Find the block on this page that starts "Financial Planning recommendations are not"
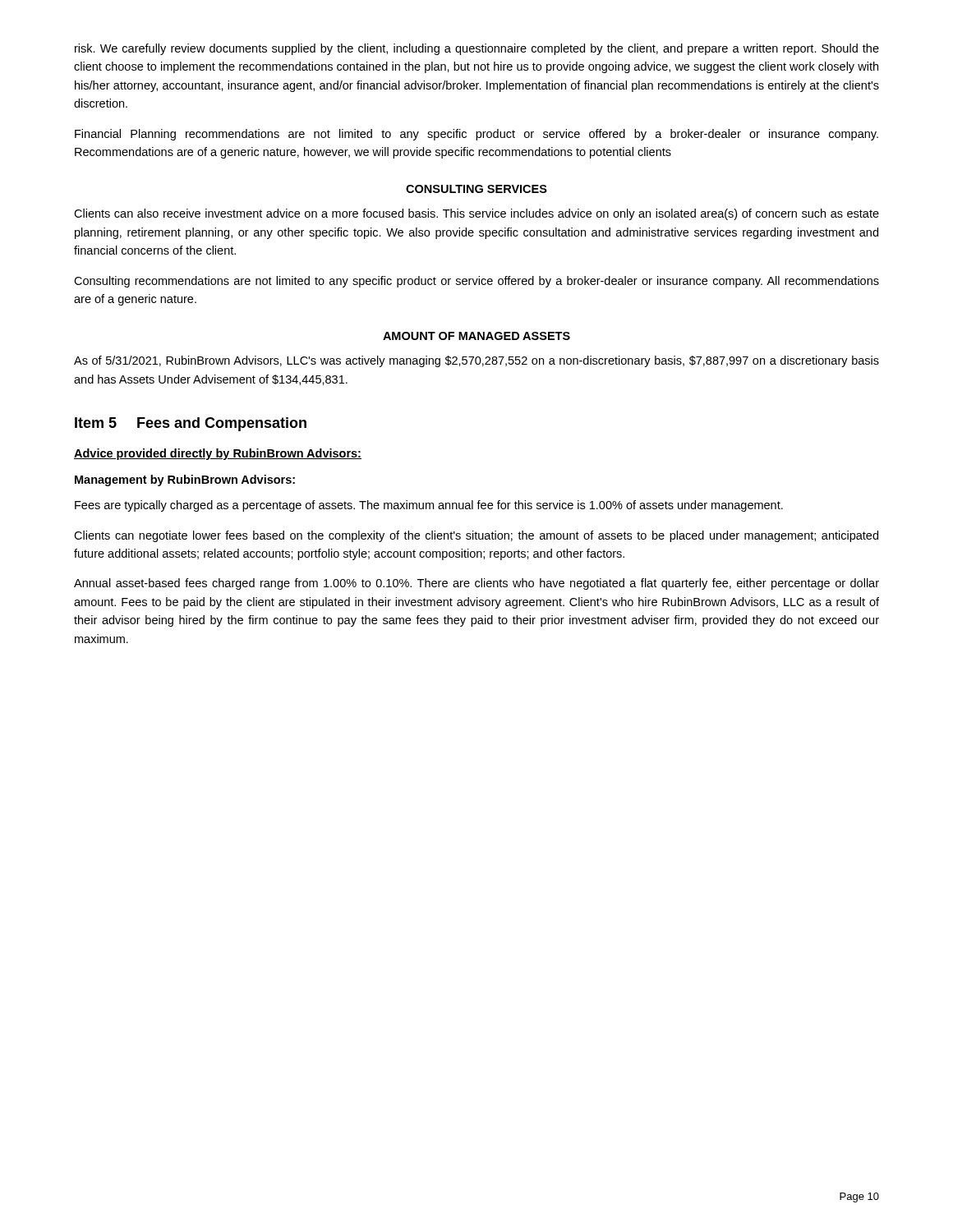 tap(476, 143)
